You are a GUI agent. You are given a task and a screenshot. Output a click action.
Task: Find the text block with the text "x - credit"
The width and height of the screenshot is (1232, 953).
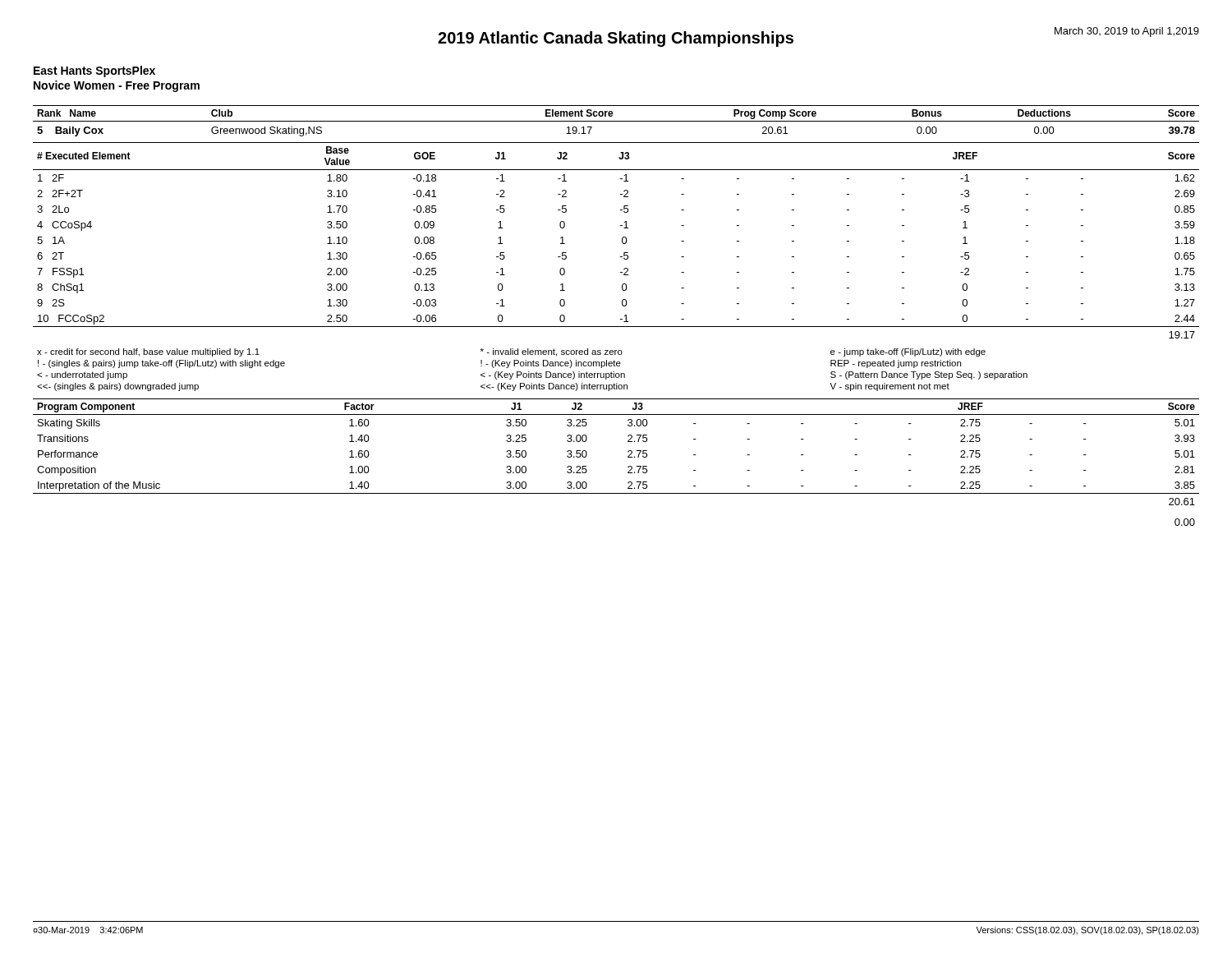point(616,369)
